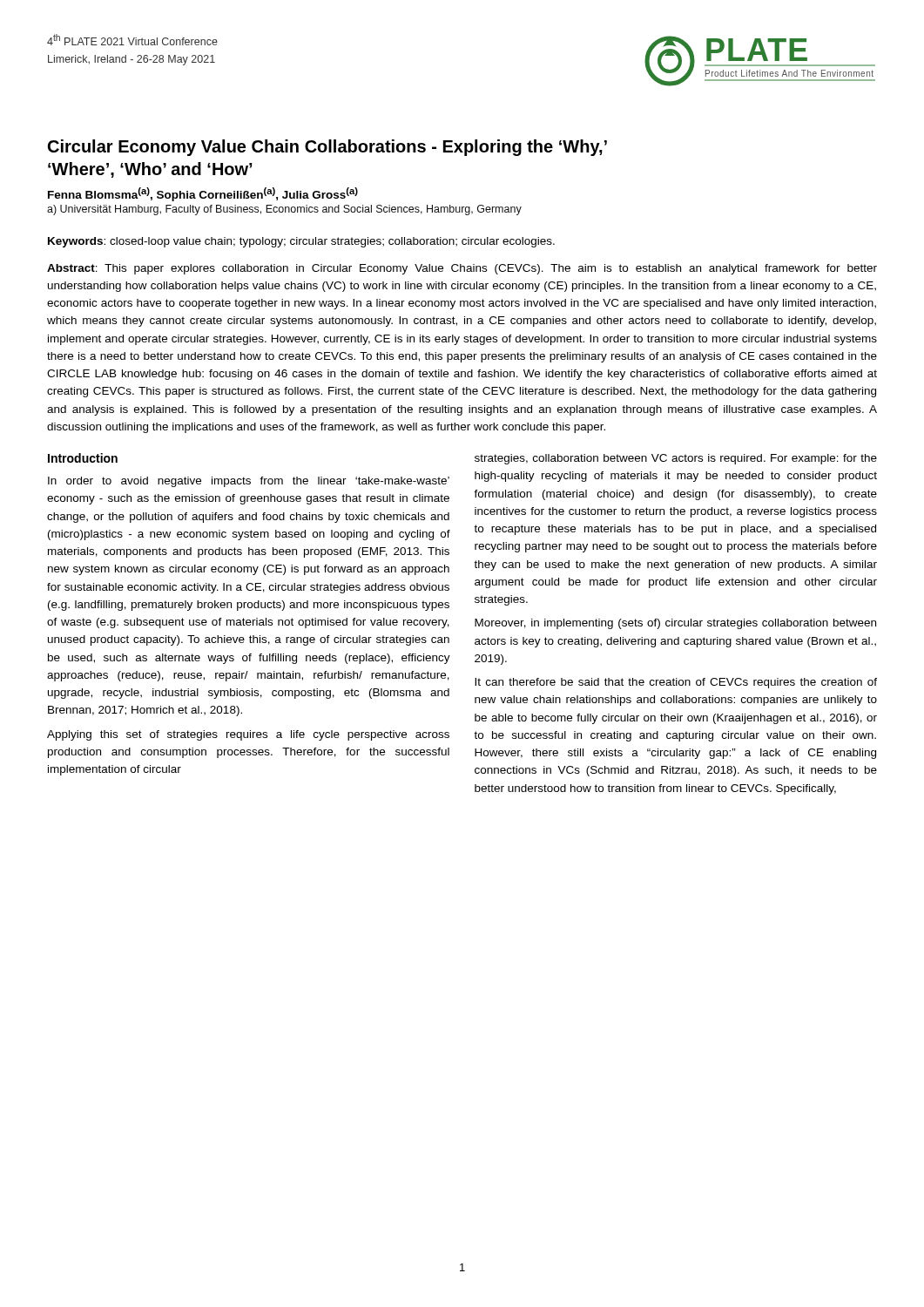Locate a logo
The image size is (924, 1307).
point(759,62)
